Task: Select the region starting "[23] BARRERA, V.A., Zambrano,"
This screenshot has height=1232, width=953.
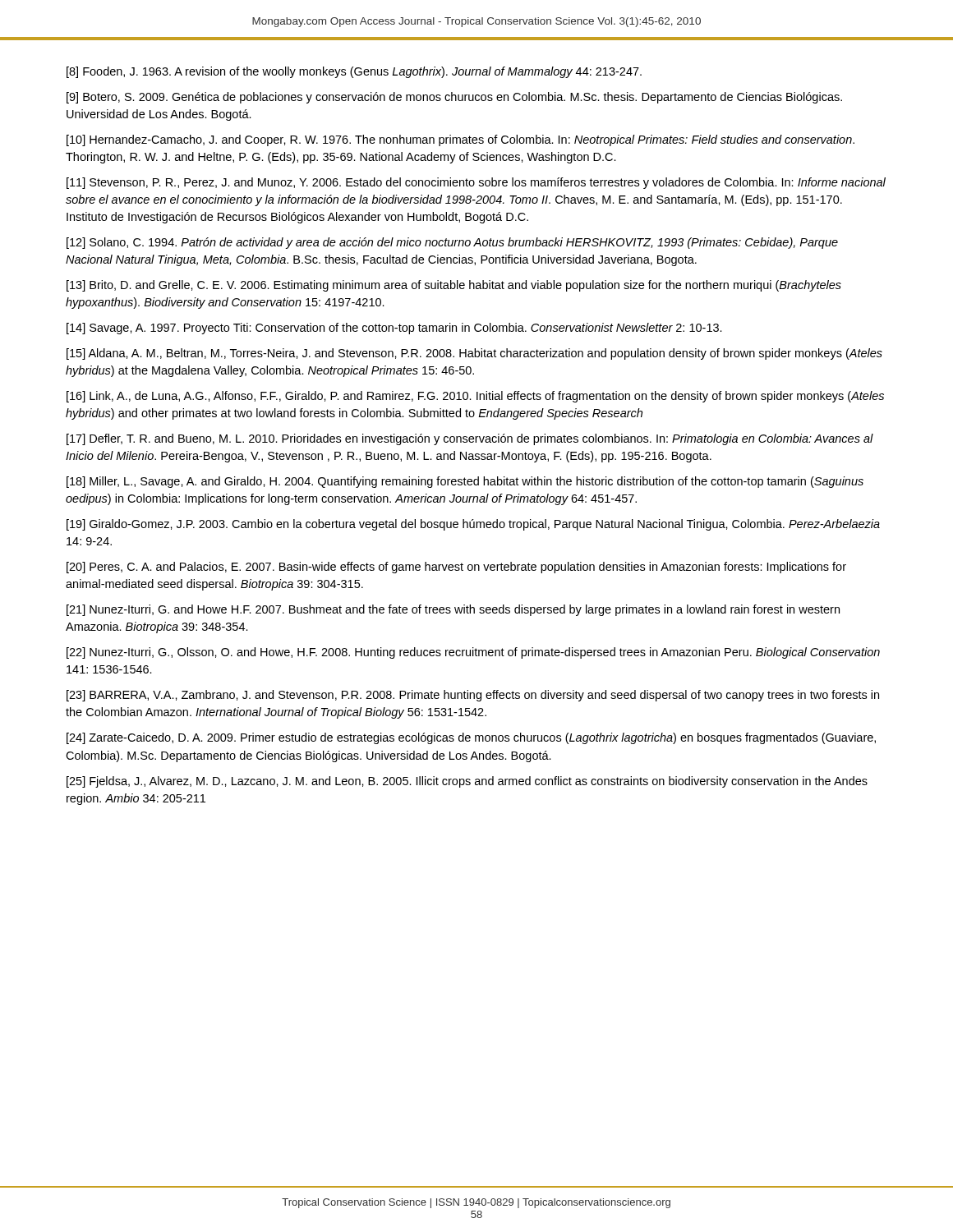Action: [476, 704]
